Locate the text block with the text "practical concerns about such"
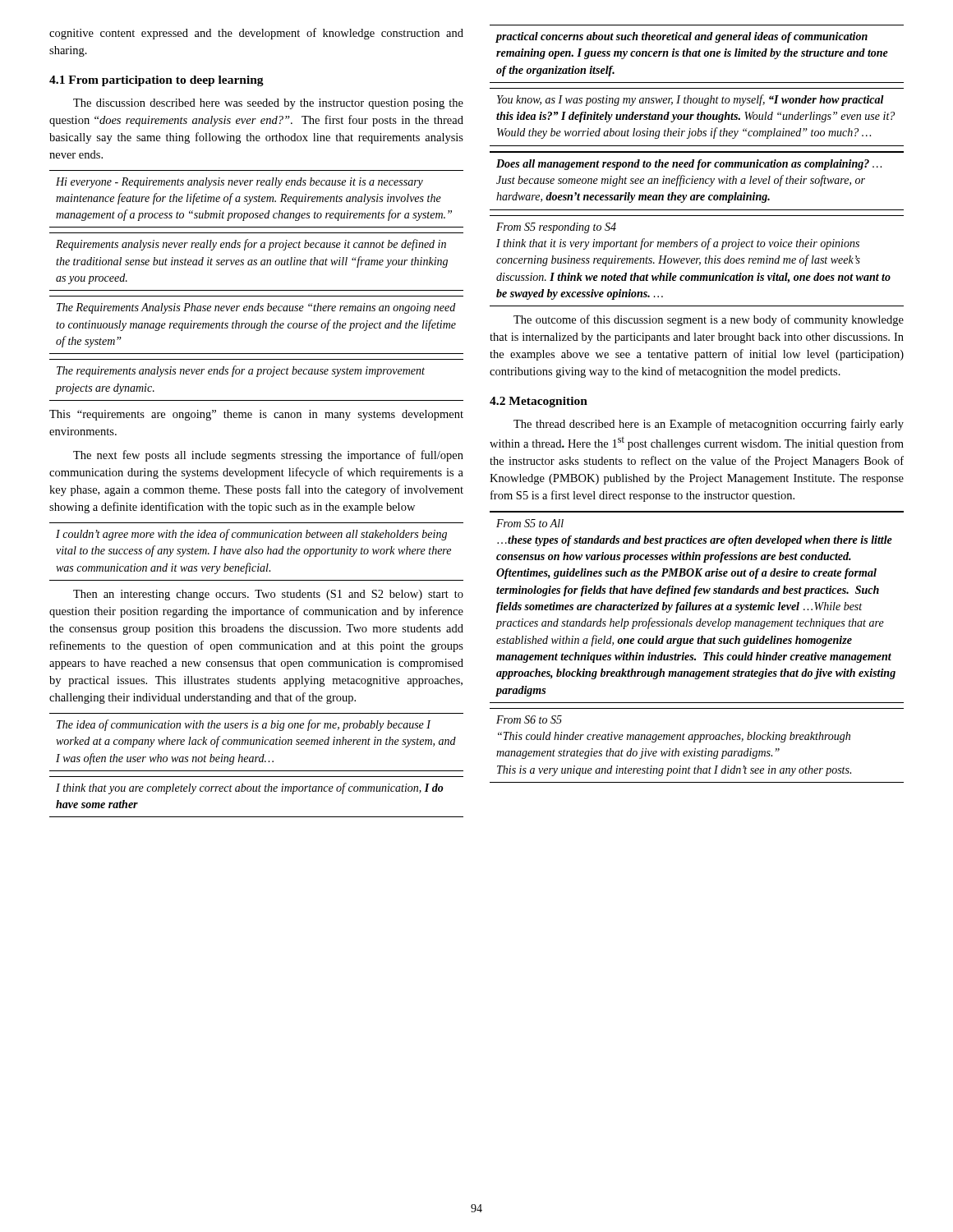This screenshot has width=953, height=1232. [692, 53]
